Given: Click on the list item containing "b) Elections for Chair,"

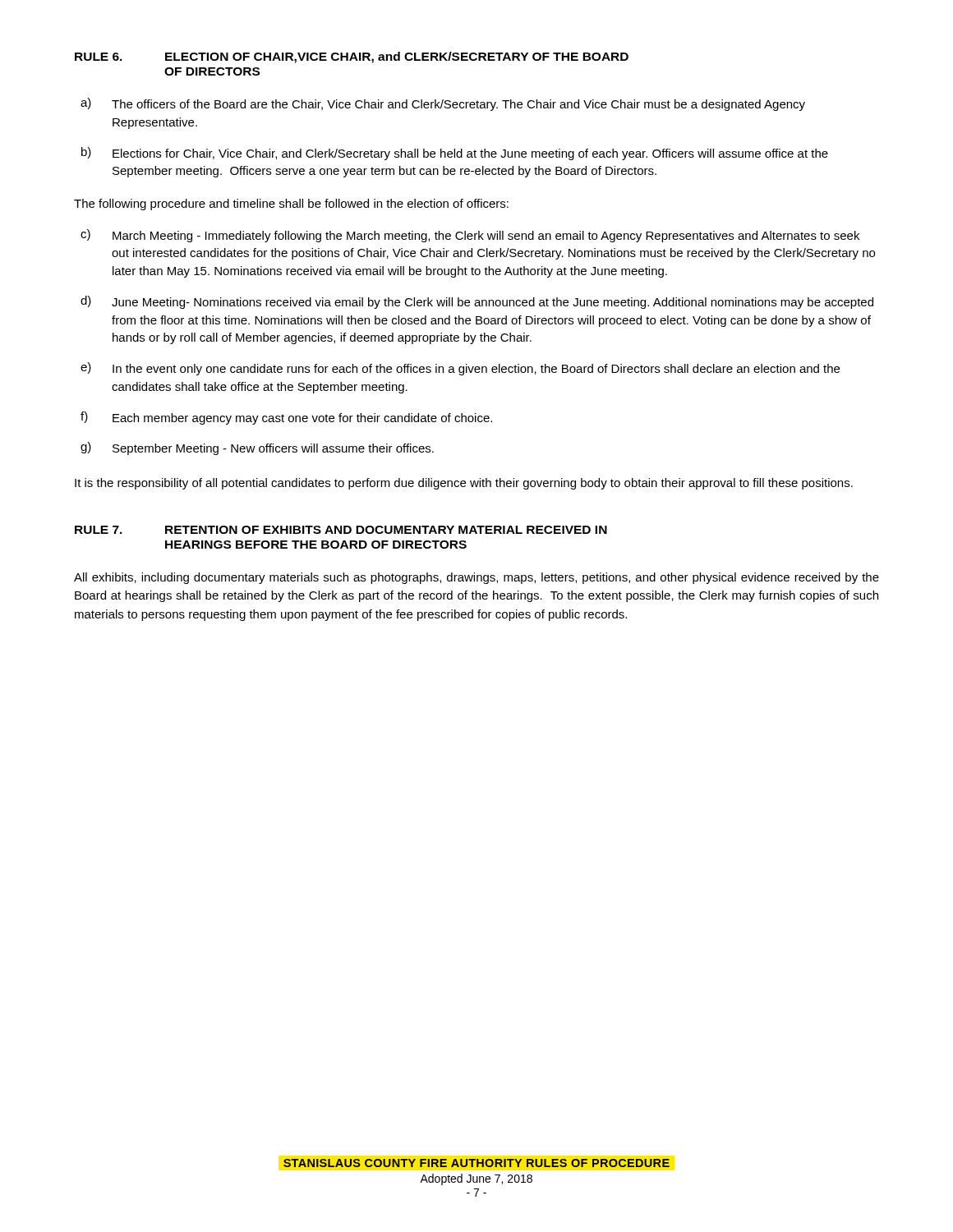Looking at the screenshot, I should coord(476,162).
